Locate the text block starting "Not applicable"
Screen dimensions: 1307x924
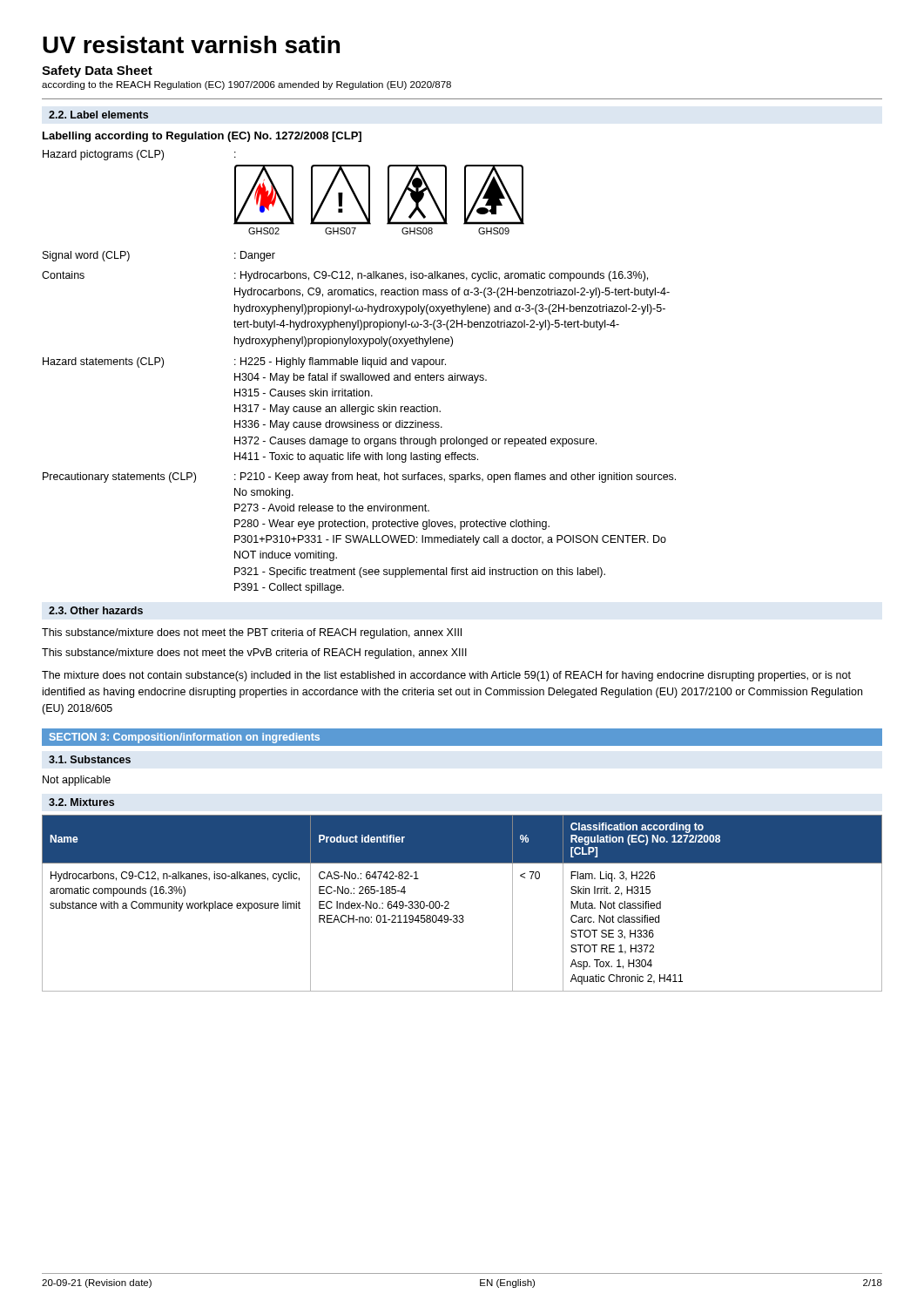(x=77, y=781)
